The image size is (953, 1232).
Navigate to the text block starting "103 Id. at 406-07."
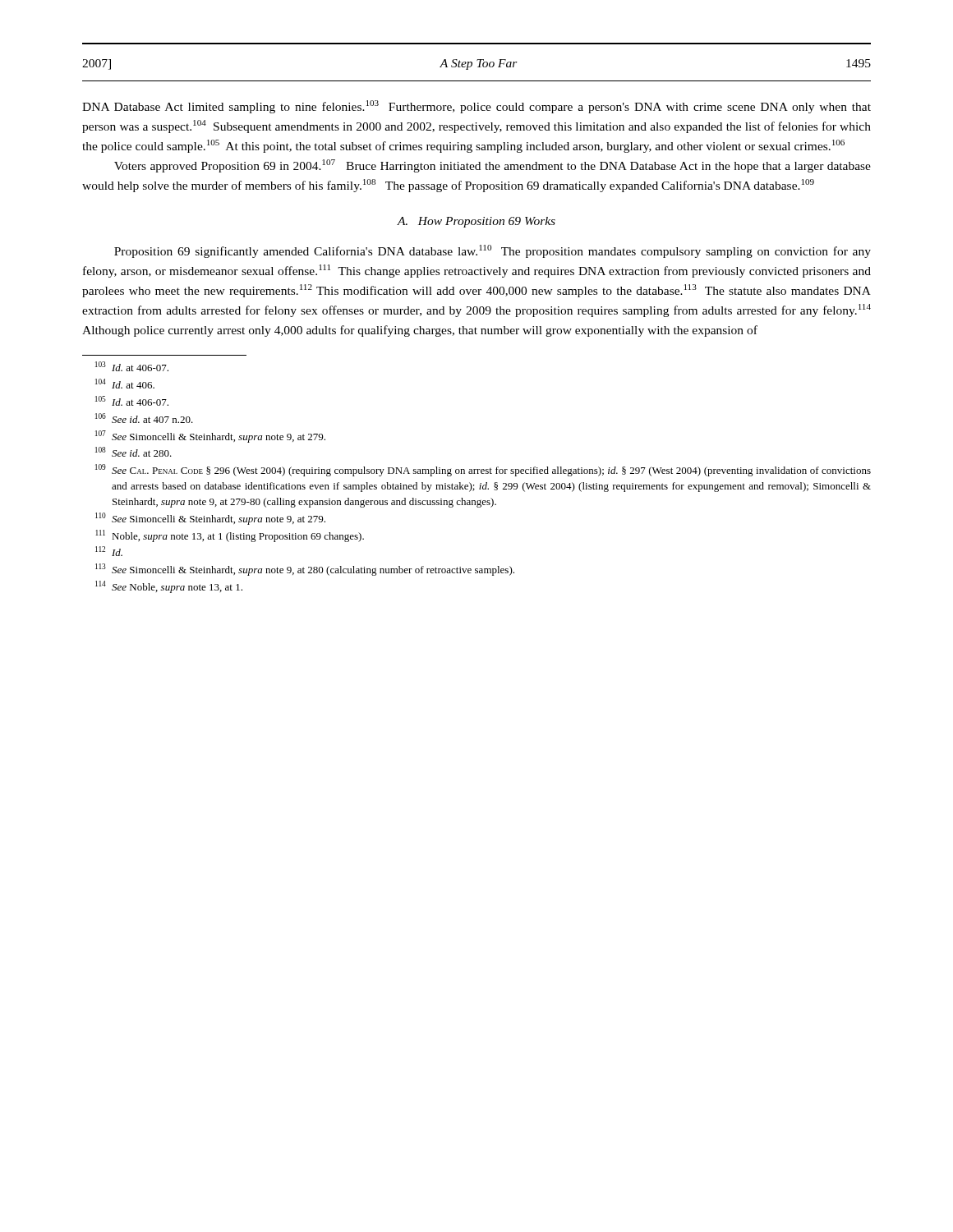[132, 366]
